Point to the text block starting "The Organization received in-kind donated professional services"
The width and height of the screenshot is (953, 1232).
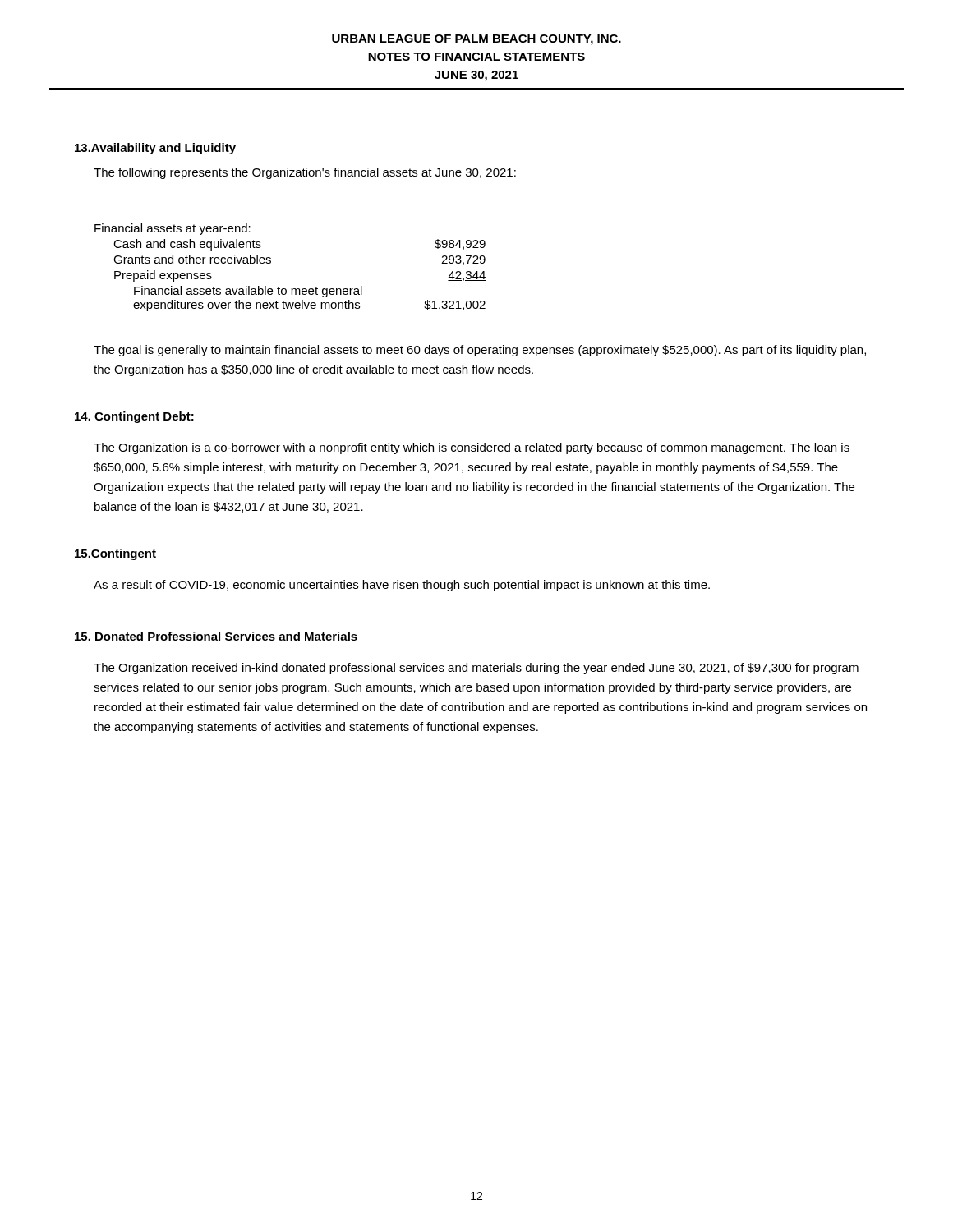(x=481, y=697)
